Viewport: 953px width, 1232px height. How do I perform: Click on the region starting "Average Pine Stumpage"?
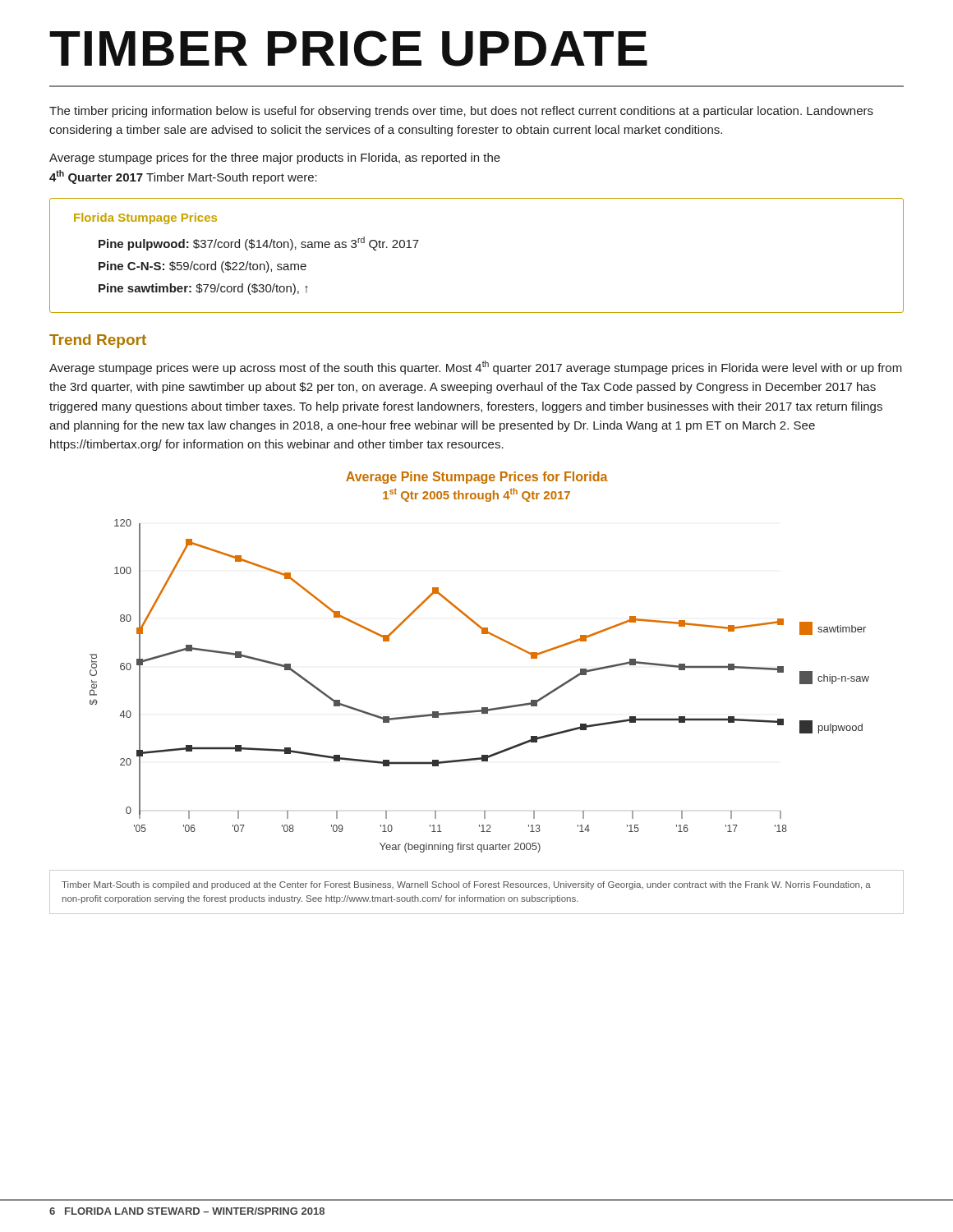(476, 477)
